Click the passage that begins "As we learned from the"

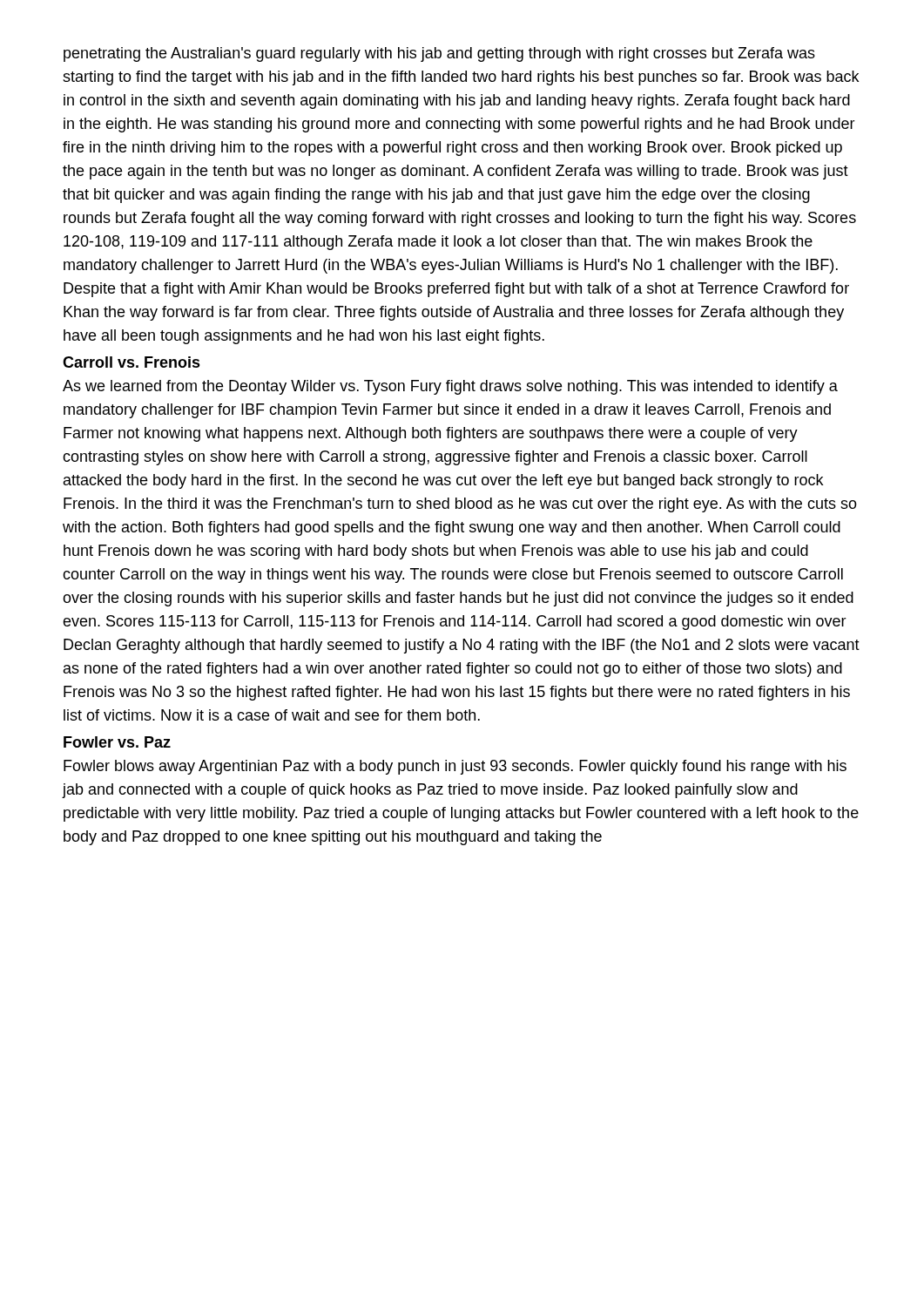click(461, 551)
